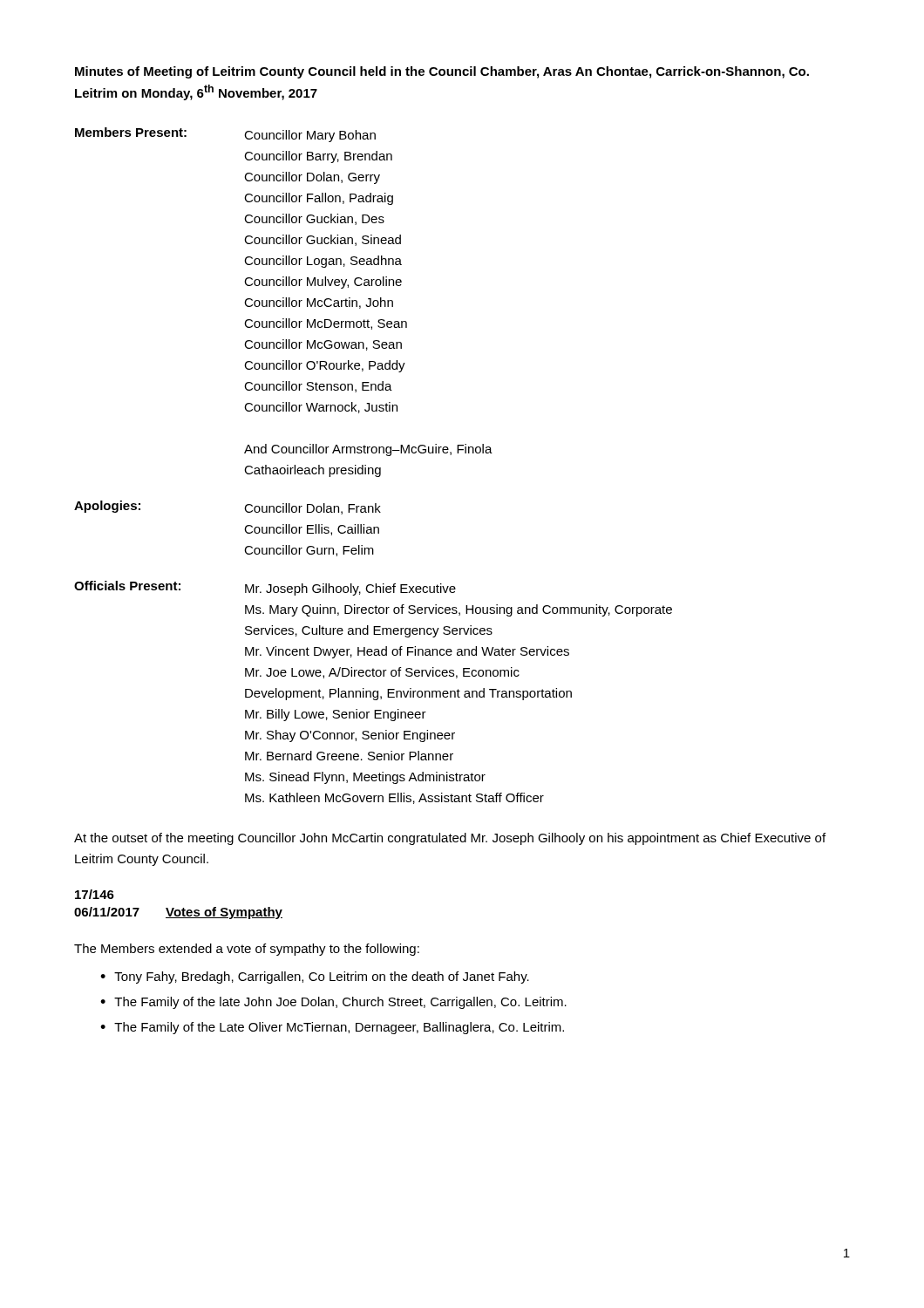Find the block on this page that starts "Members Present: Councillor"
The height and width of the screenshot is (1308, 924).
coord(283,302)
